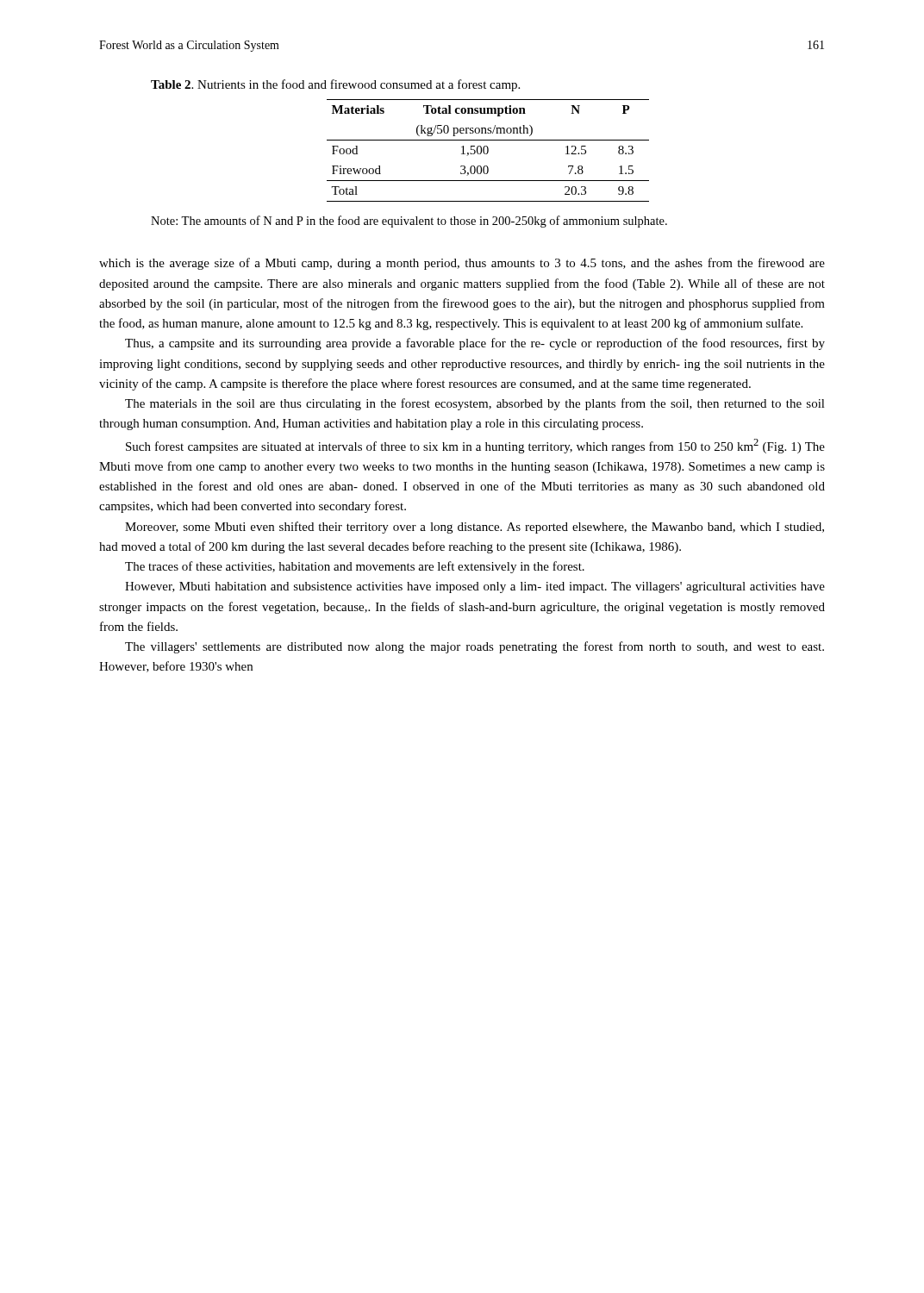Viewport: 924px width, 1293px height.
Task: Select a table
Action: tap(488, 150)
